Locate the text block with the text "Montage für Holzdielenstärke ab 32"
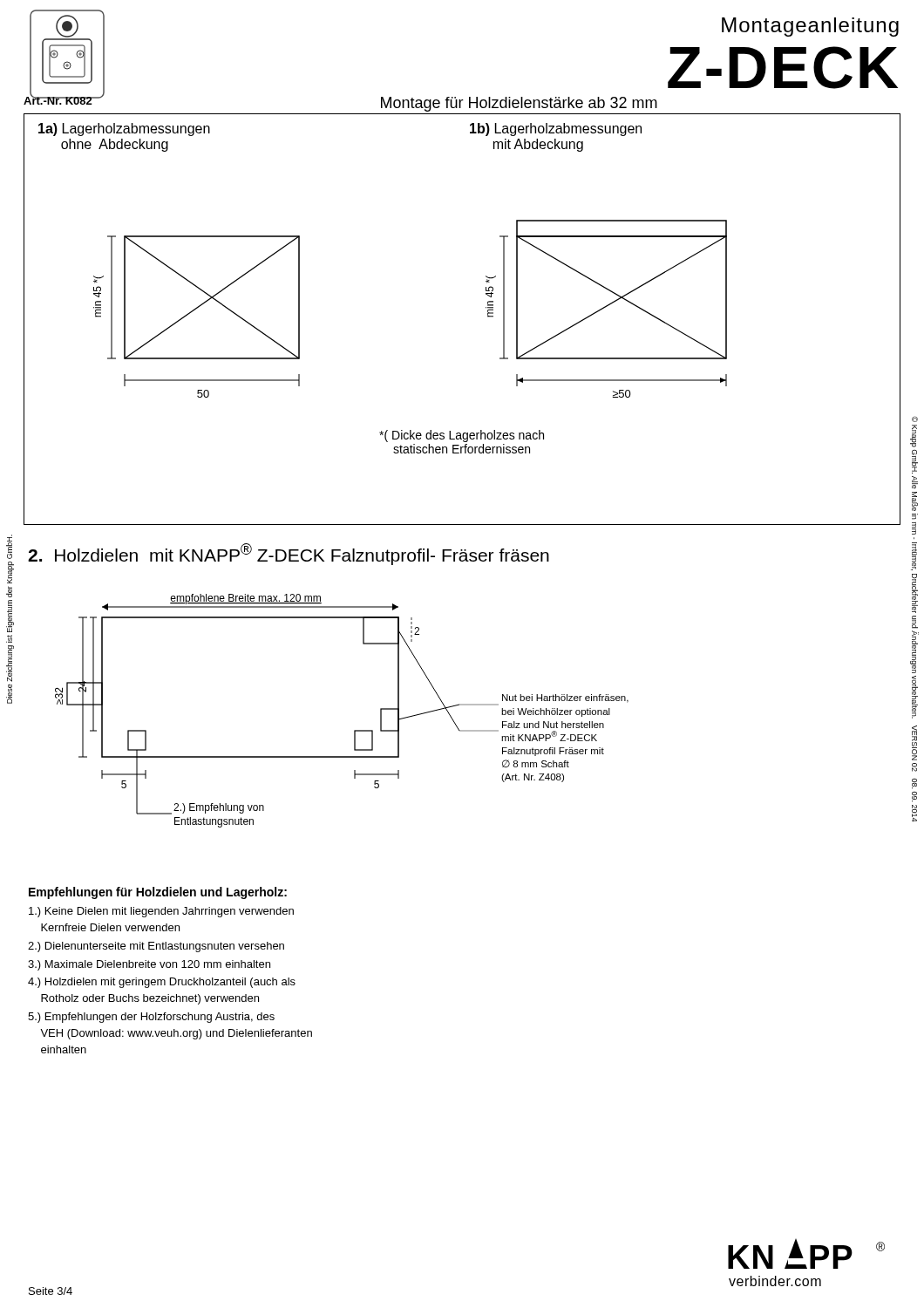This screenshot has height=1308, width=924. [x=519, y=103]
